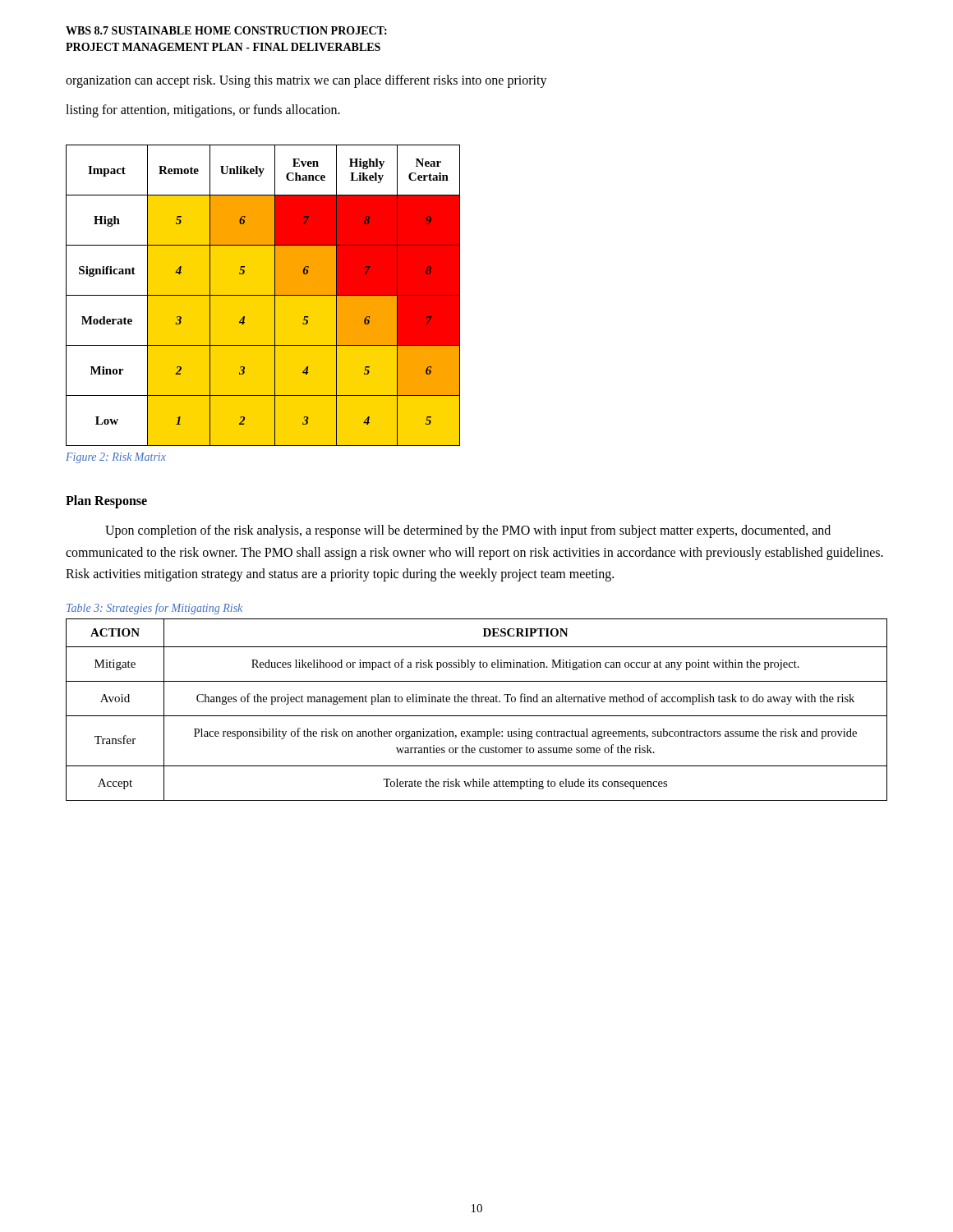
Task: Locate the text block with the text "organization can accept risk. Using this matrix we"
Action: point(306,80)
